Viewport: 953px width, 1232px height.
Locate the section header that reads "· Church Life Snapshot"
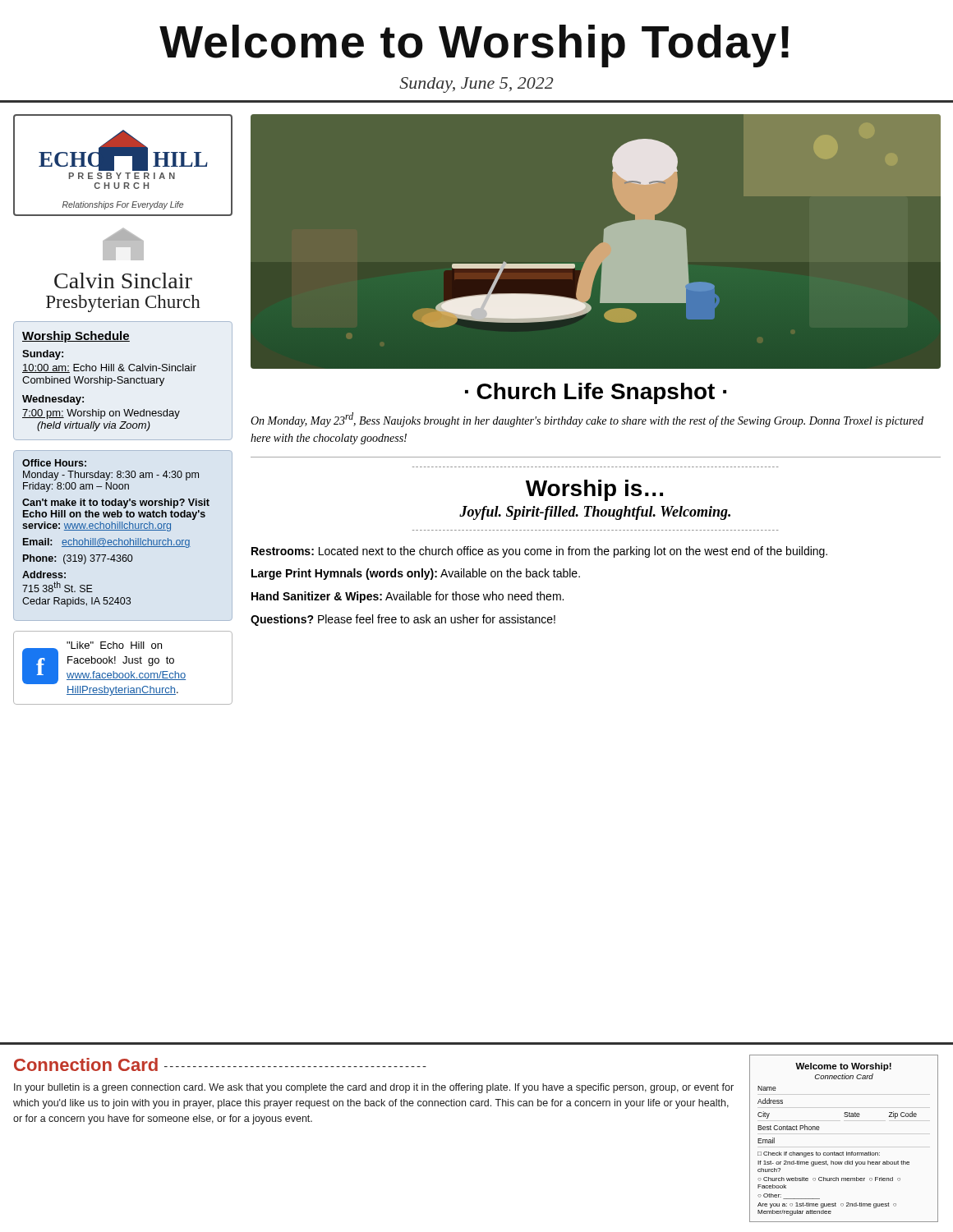point(596,391)
